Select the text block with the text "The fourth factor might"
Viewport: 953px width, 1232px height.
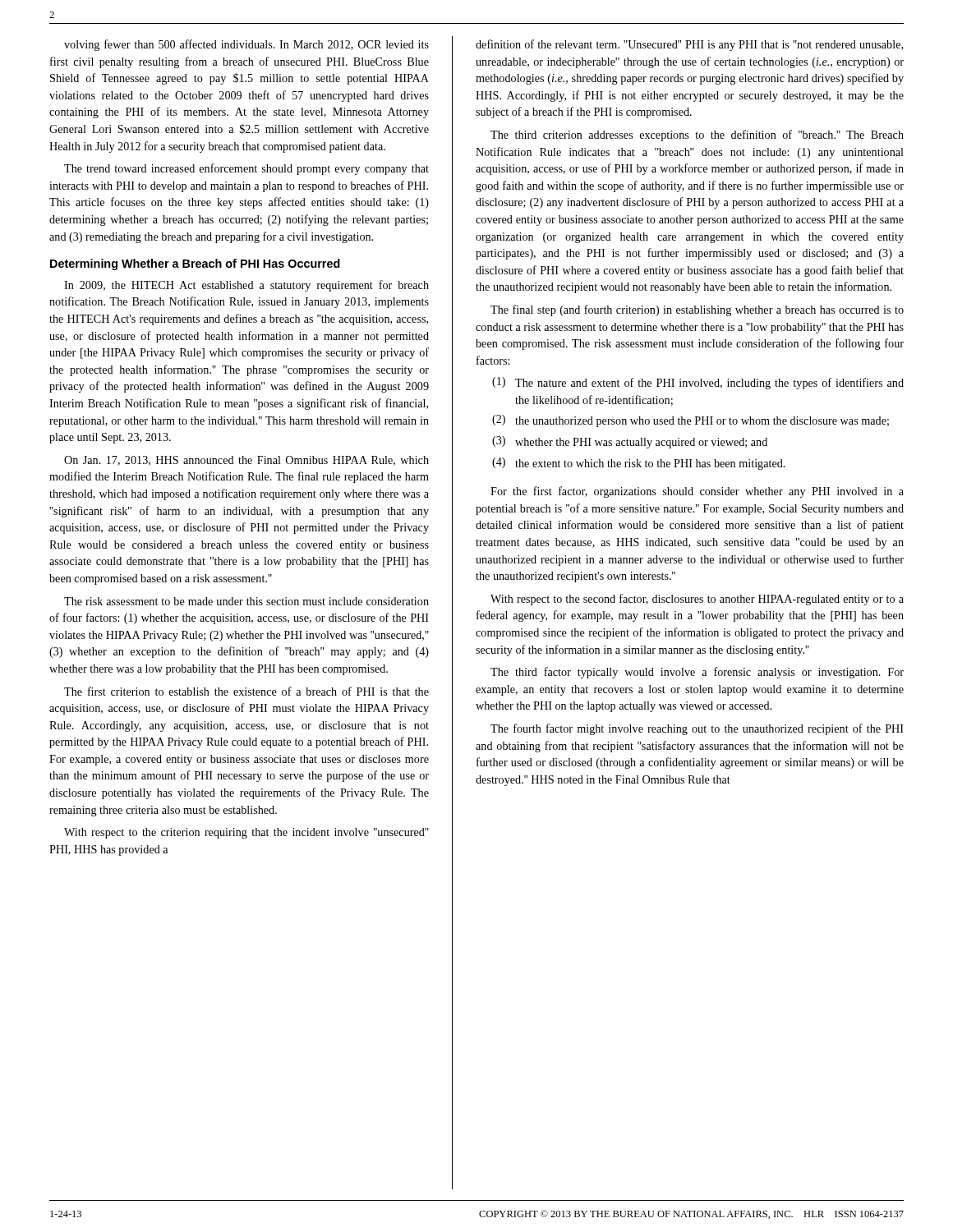pos(690,754)
